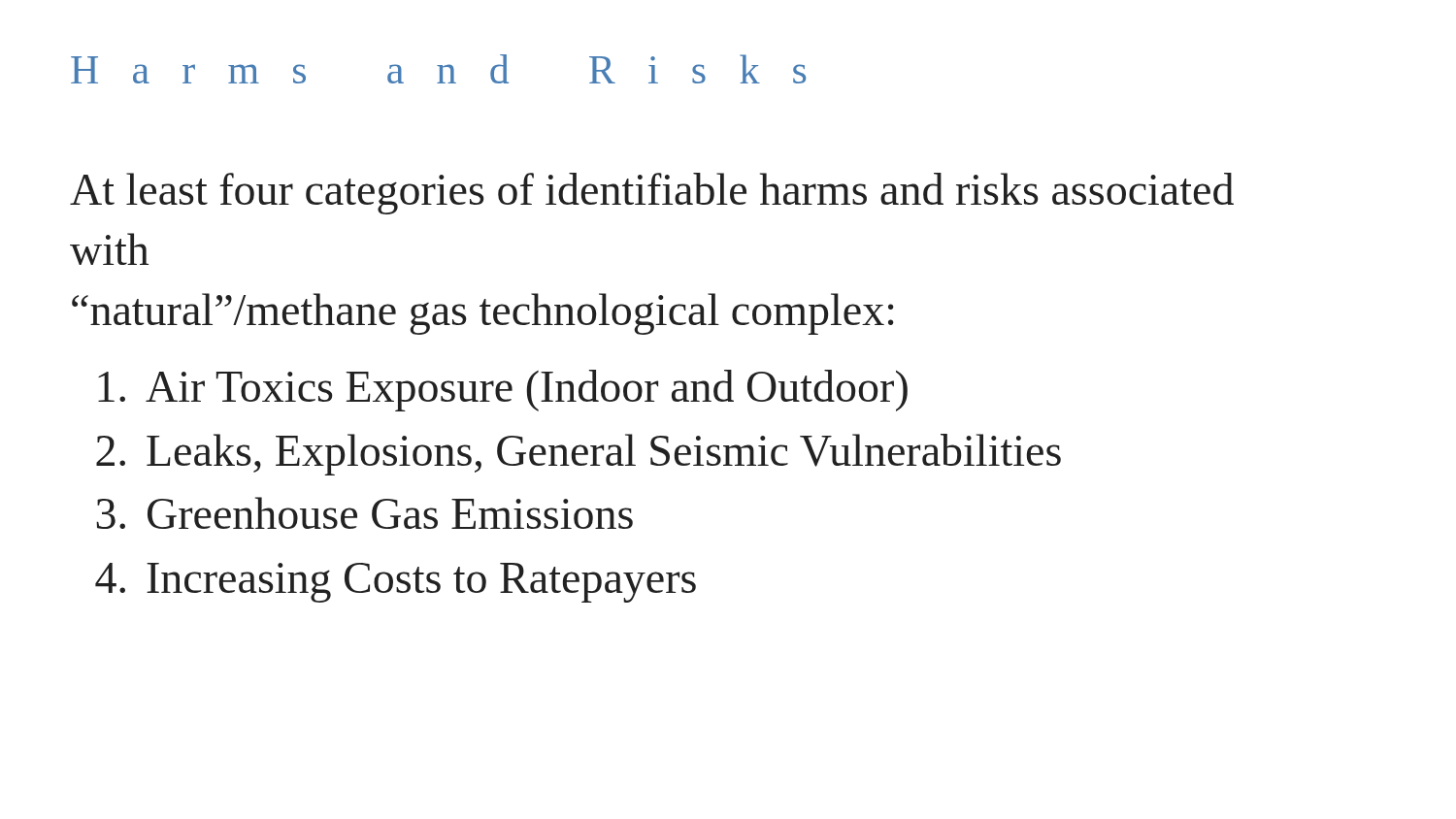
Task: Find the list item that says "2.Leaks, Explosions, General Seismic Vulnerabilities"
Action: tap(566, 450)
